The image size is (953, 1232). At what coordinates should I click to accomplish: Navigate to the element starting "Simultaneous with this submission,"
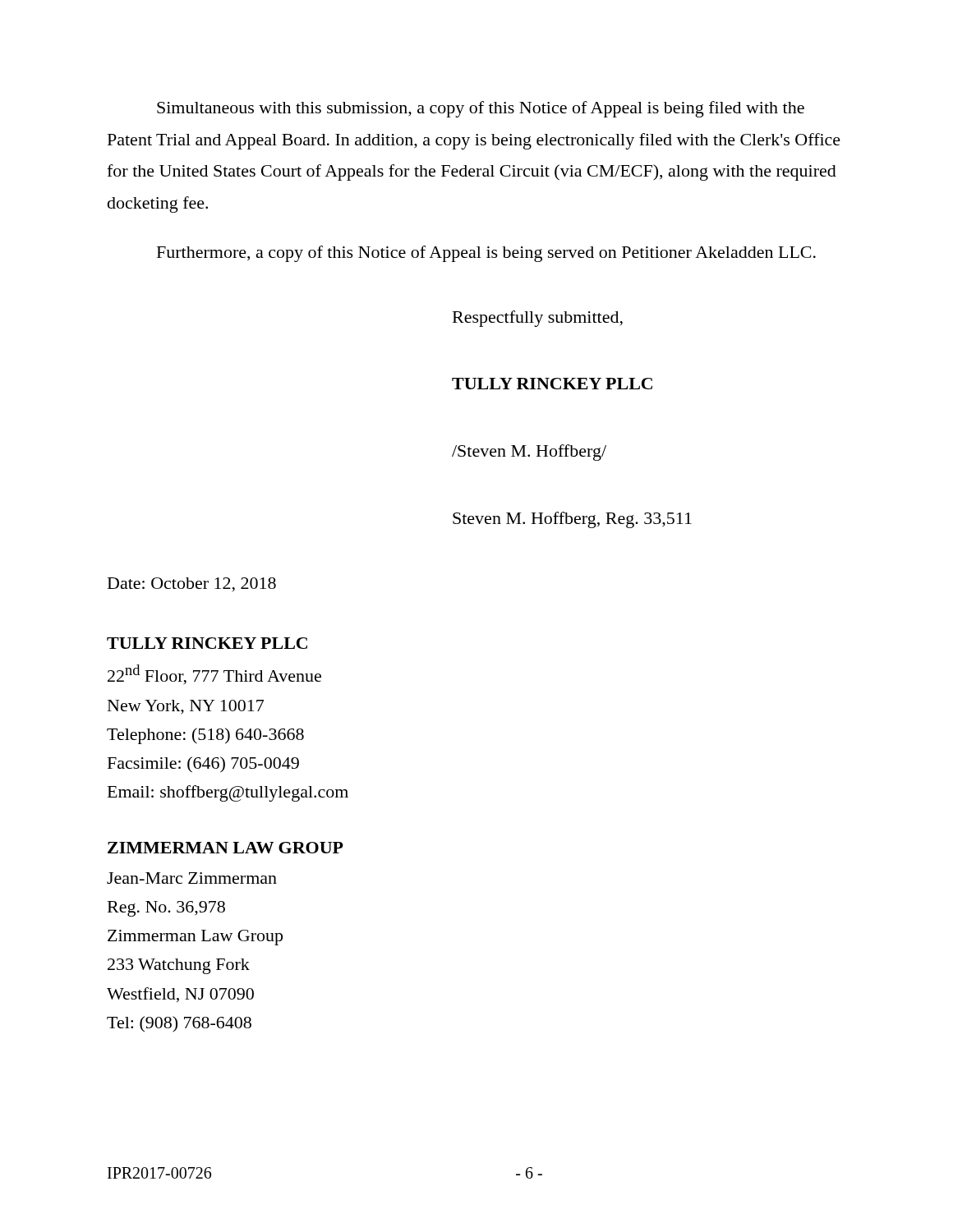pyautogui.click(x=476, y=155)
